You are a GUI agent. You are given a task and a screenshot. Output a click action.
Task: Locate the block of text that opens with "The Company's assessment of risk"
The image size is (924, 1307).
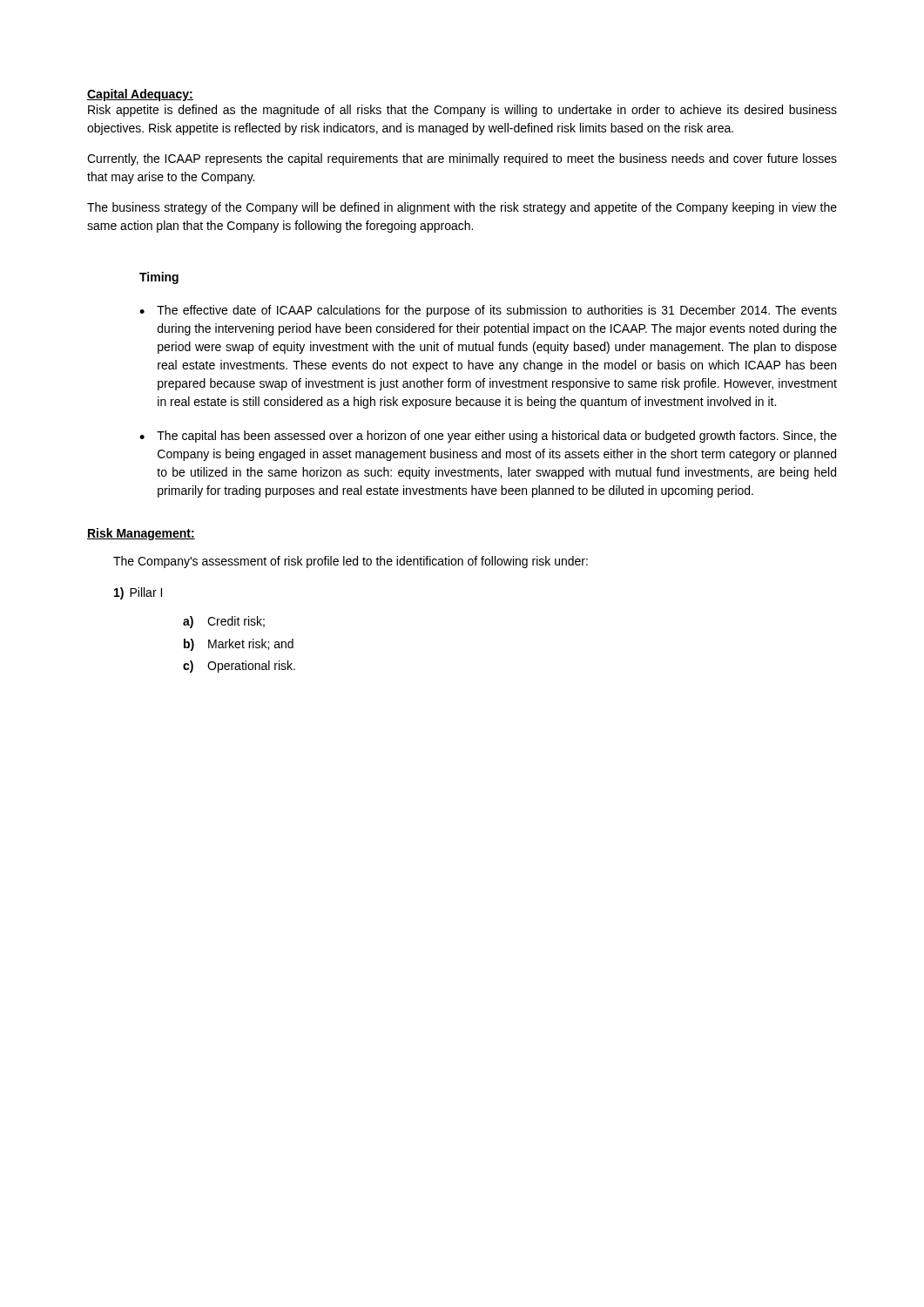(351, 561)
